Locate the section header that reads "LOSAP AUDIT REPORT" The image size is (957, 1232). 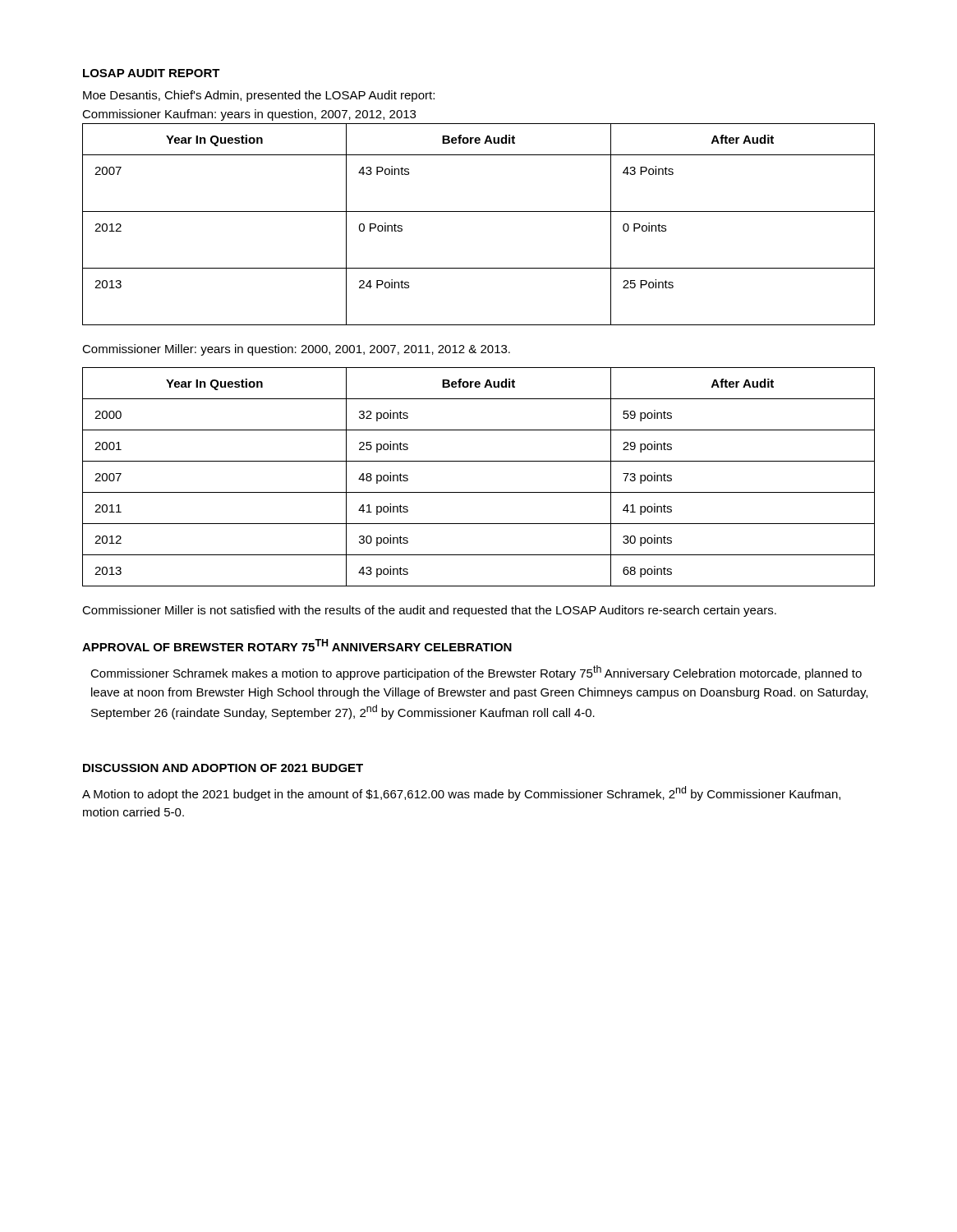coord(151,73)
